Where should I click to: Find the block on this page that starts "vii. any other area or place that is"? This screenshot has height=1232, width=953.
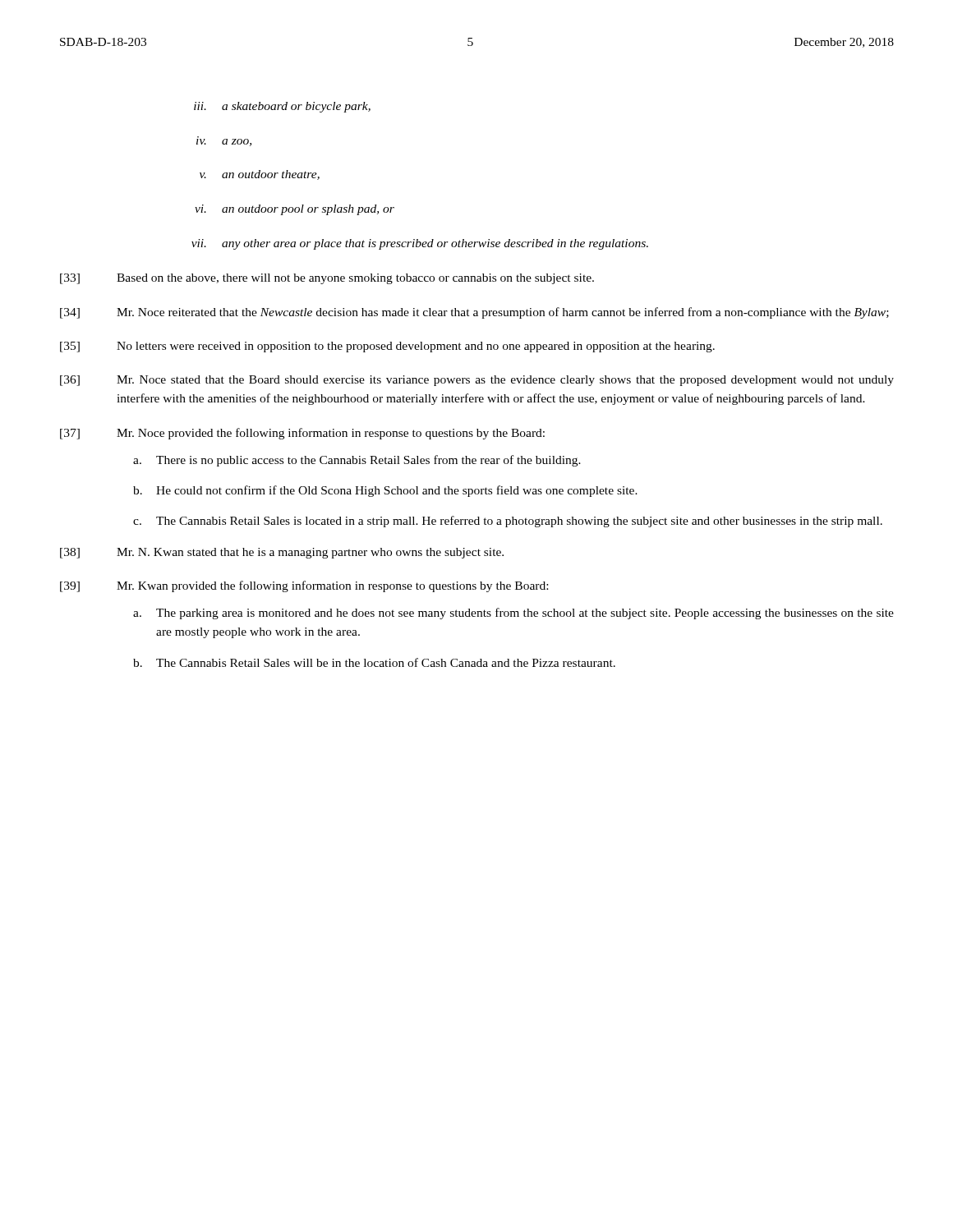(x=526, y=243)
